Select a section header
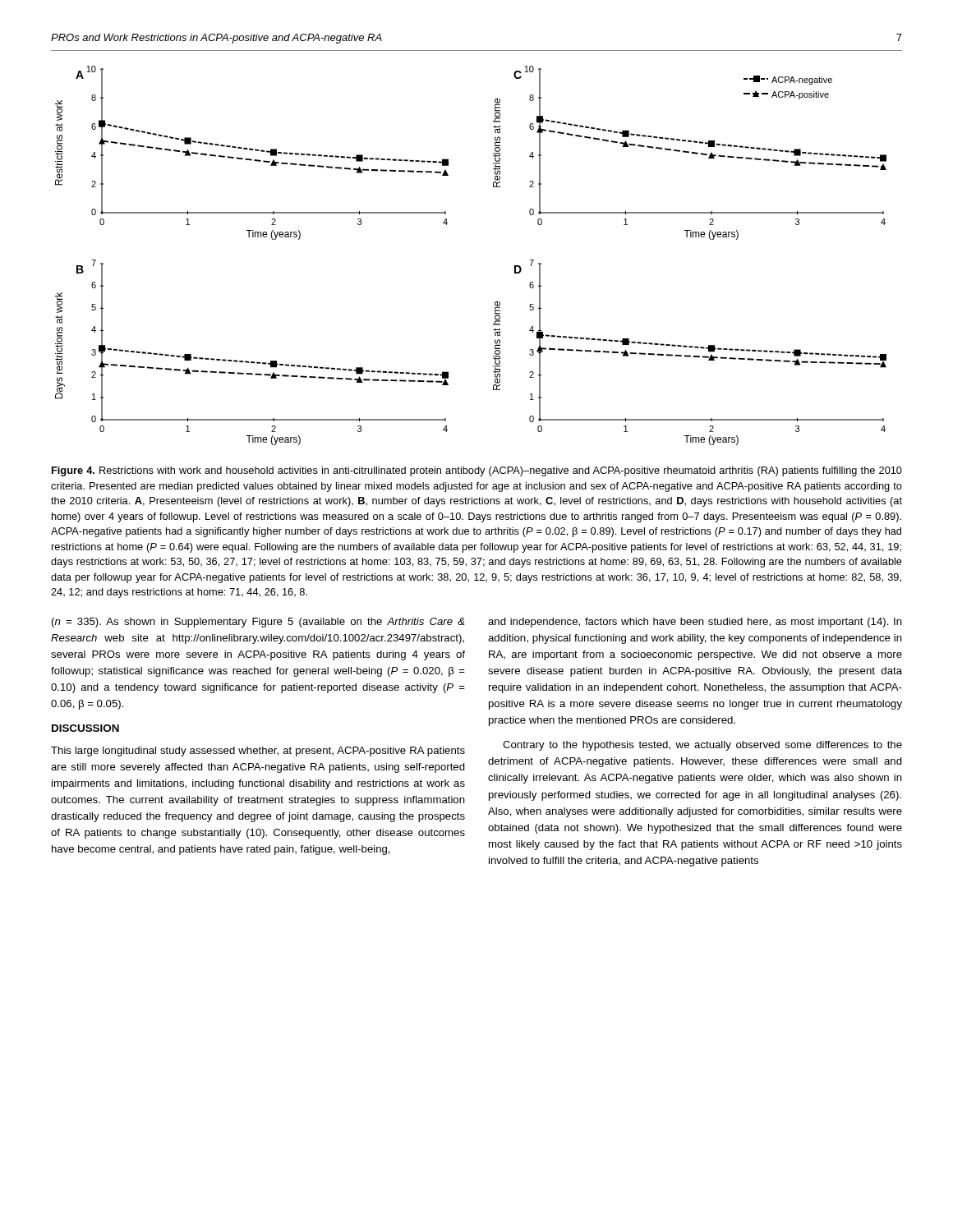 (x=85, y=728)
